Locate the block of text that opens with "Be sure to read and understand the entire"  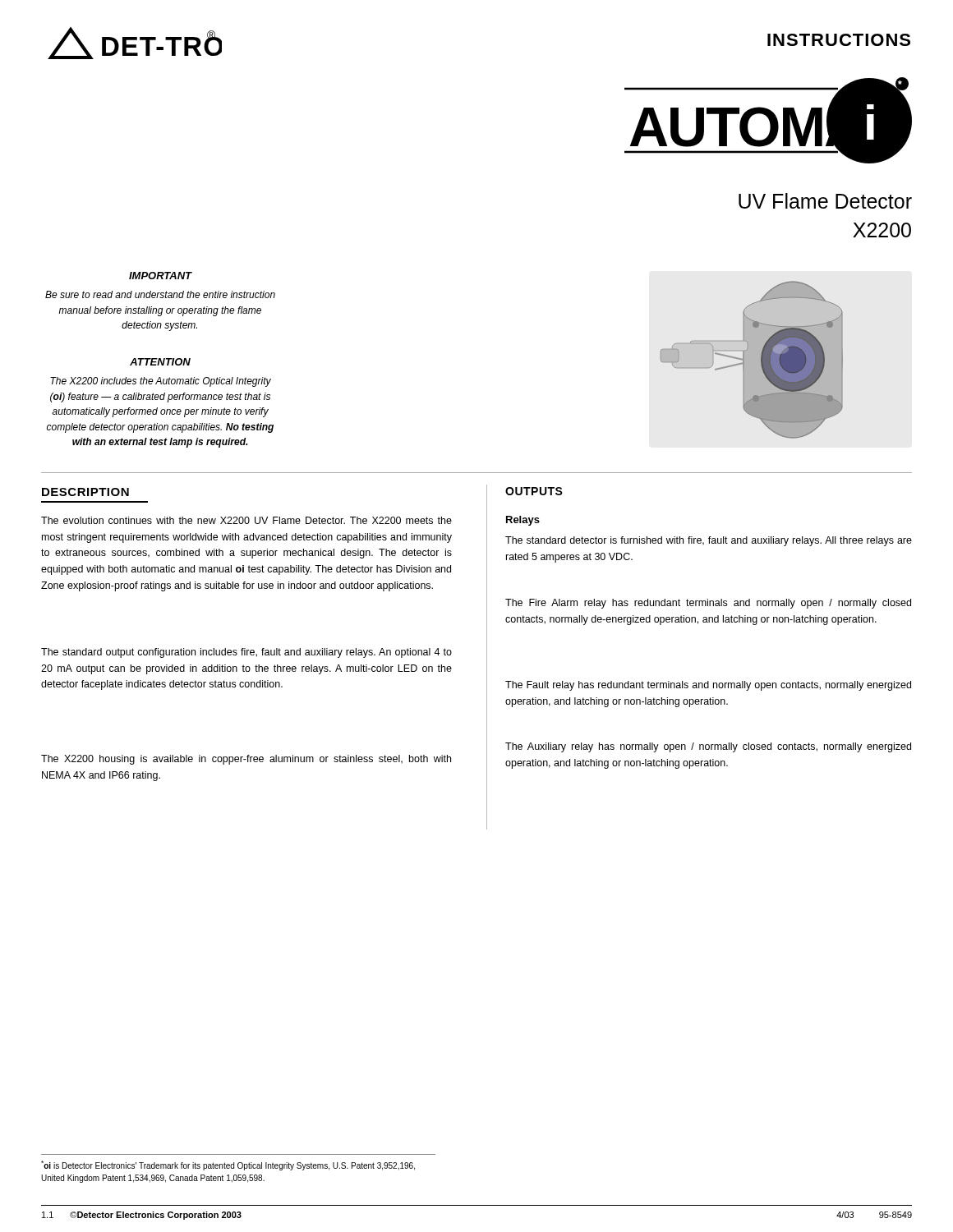tap(160, 310)
